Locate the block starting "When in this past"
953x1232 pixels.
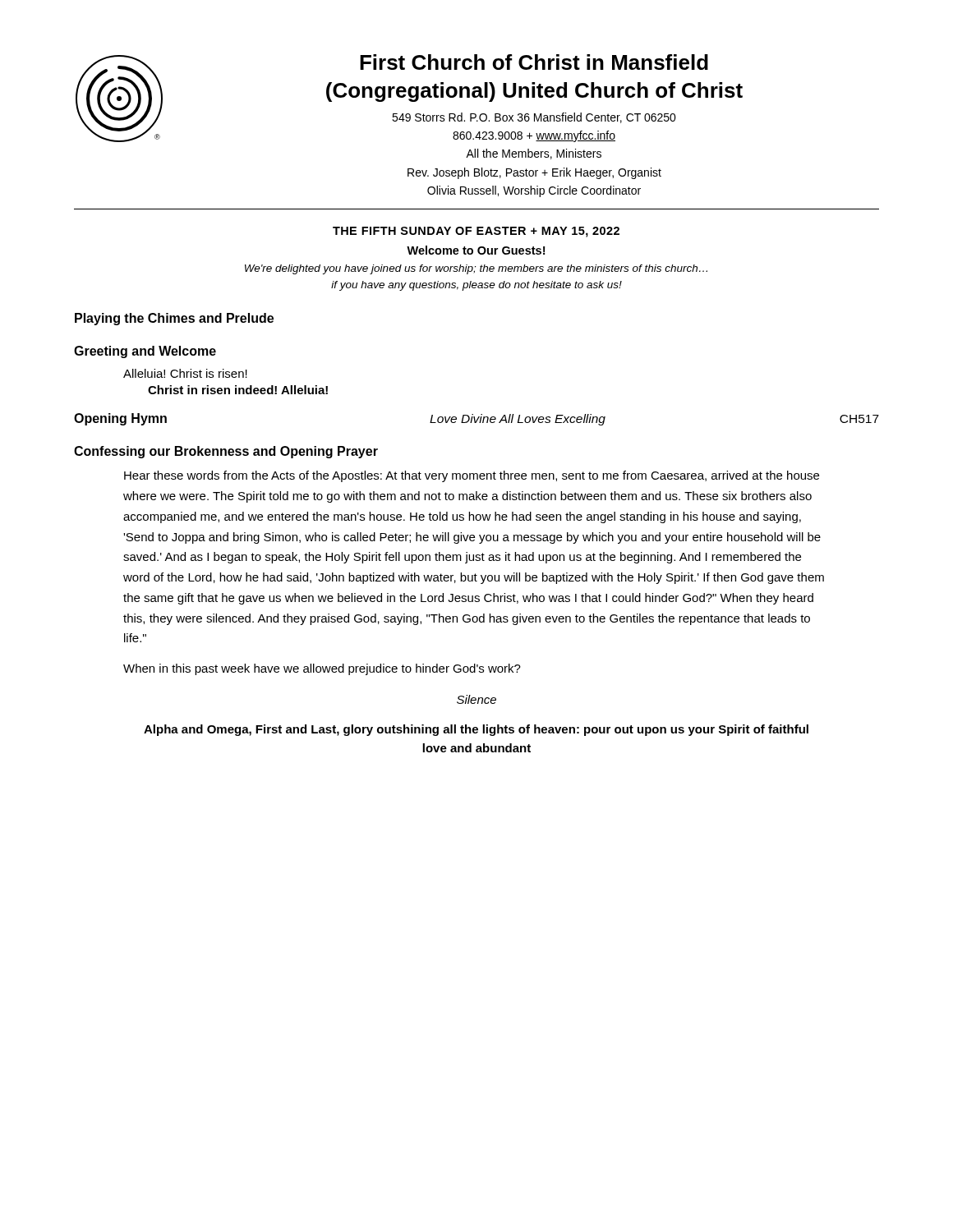(322, 668)
